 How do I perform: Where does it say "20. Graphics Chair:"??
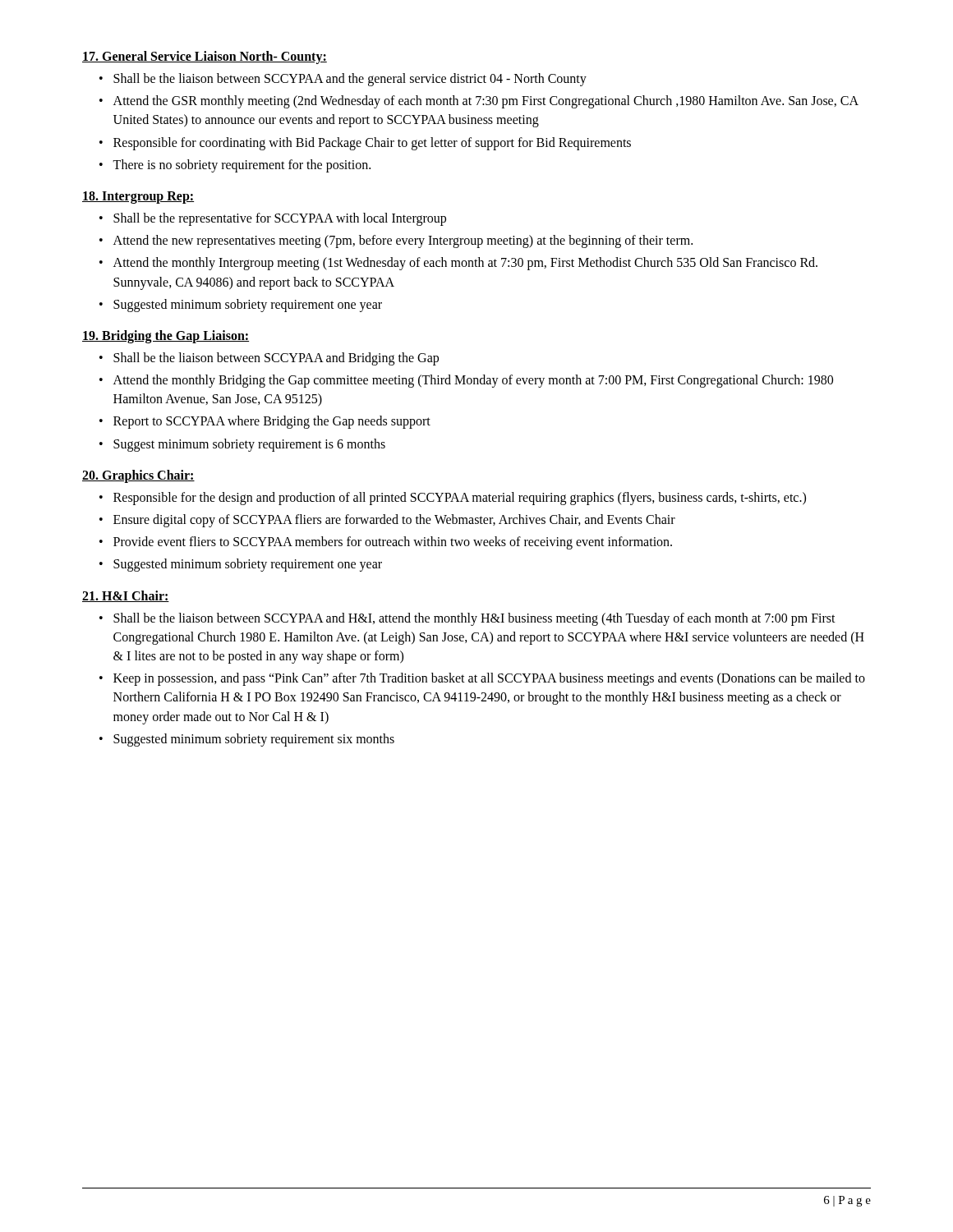pos(138,475)
